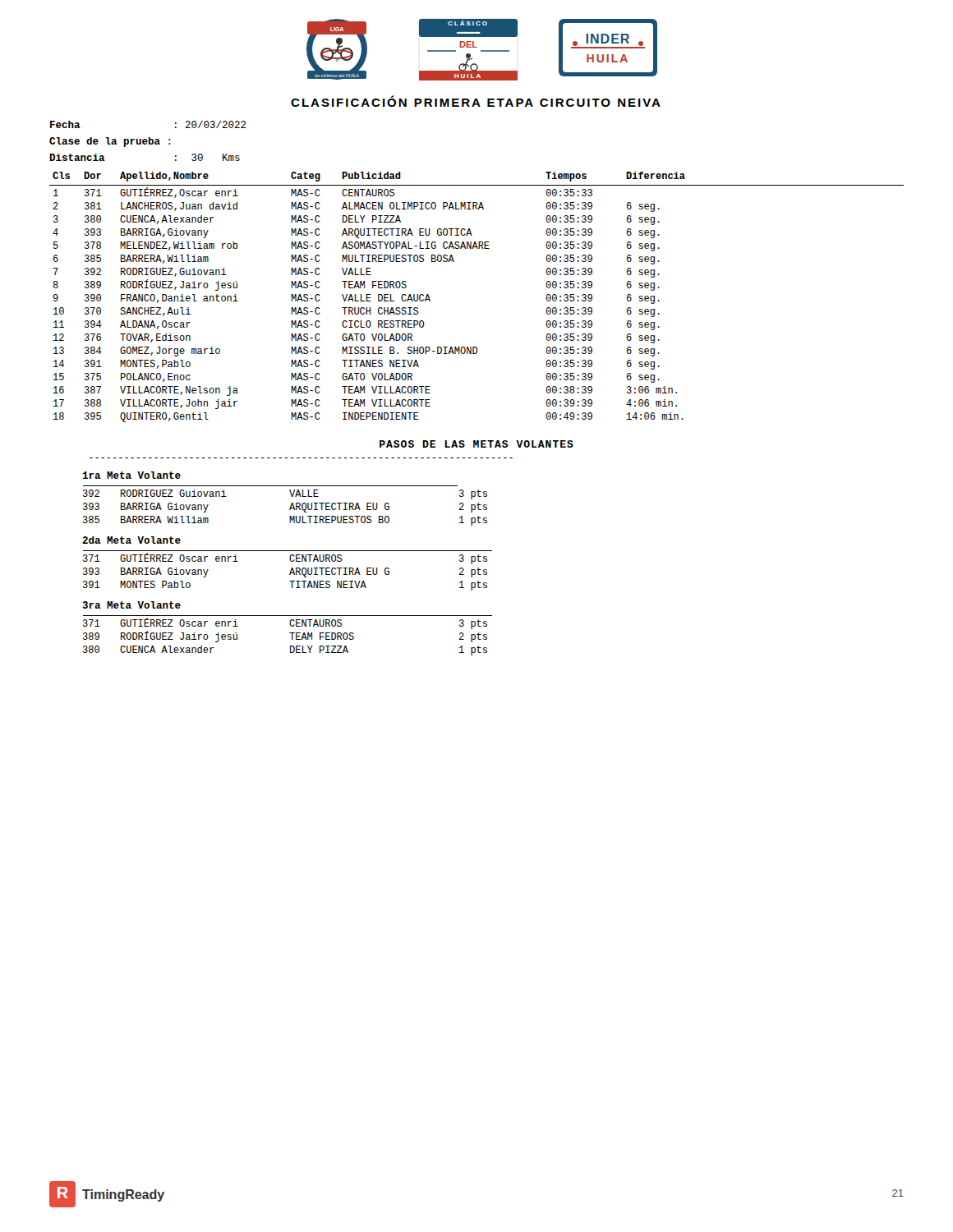Click on the text containing "1ra Meta Volante"
The width and height of the screenshot is (953, 1232).
(131, 476)
